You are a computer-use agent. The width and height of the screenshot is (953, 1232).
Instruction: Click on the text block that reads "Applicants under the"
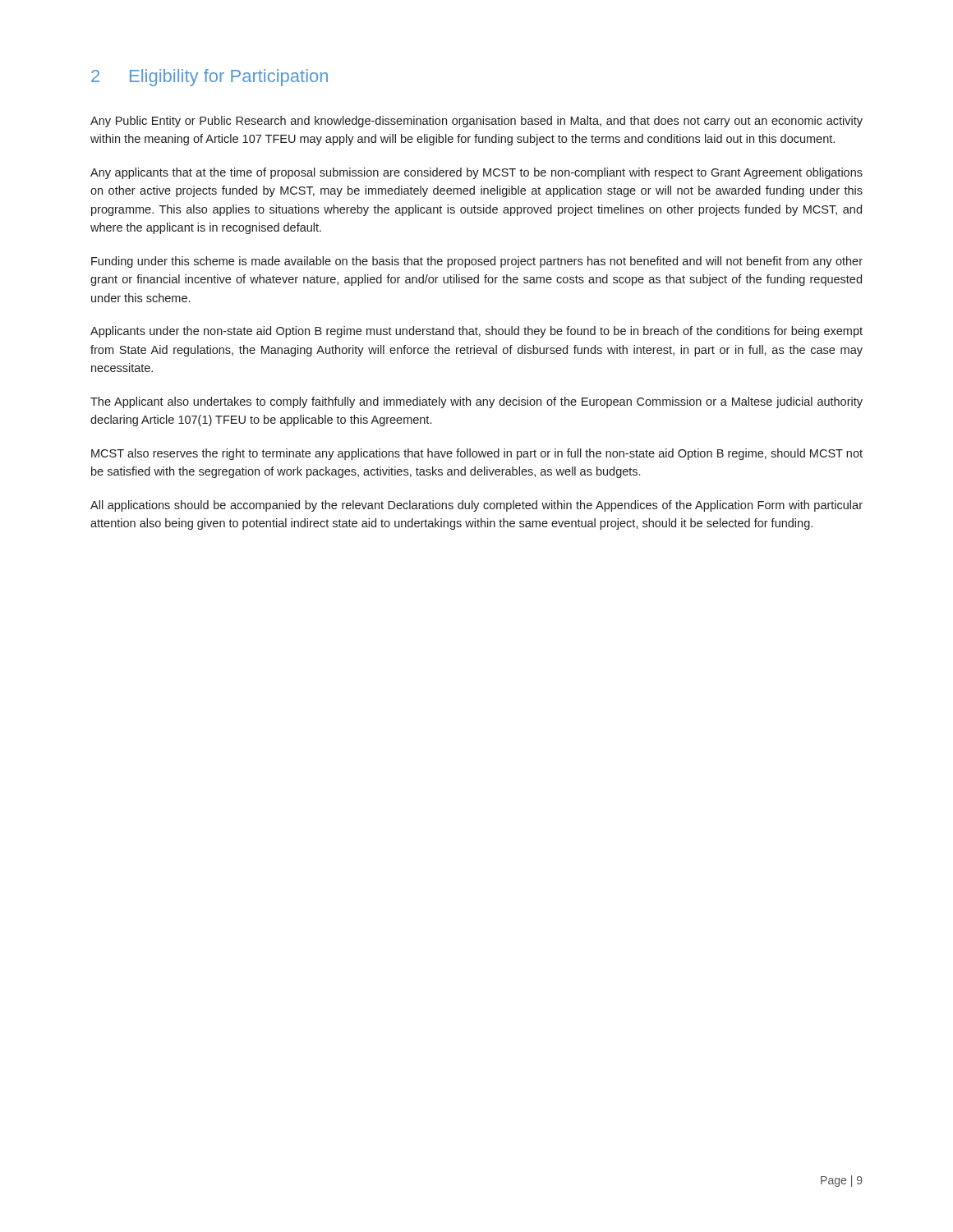(476, 350)
